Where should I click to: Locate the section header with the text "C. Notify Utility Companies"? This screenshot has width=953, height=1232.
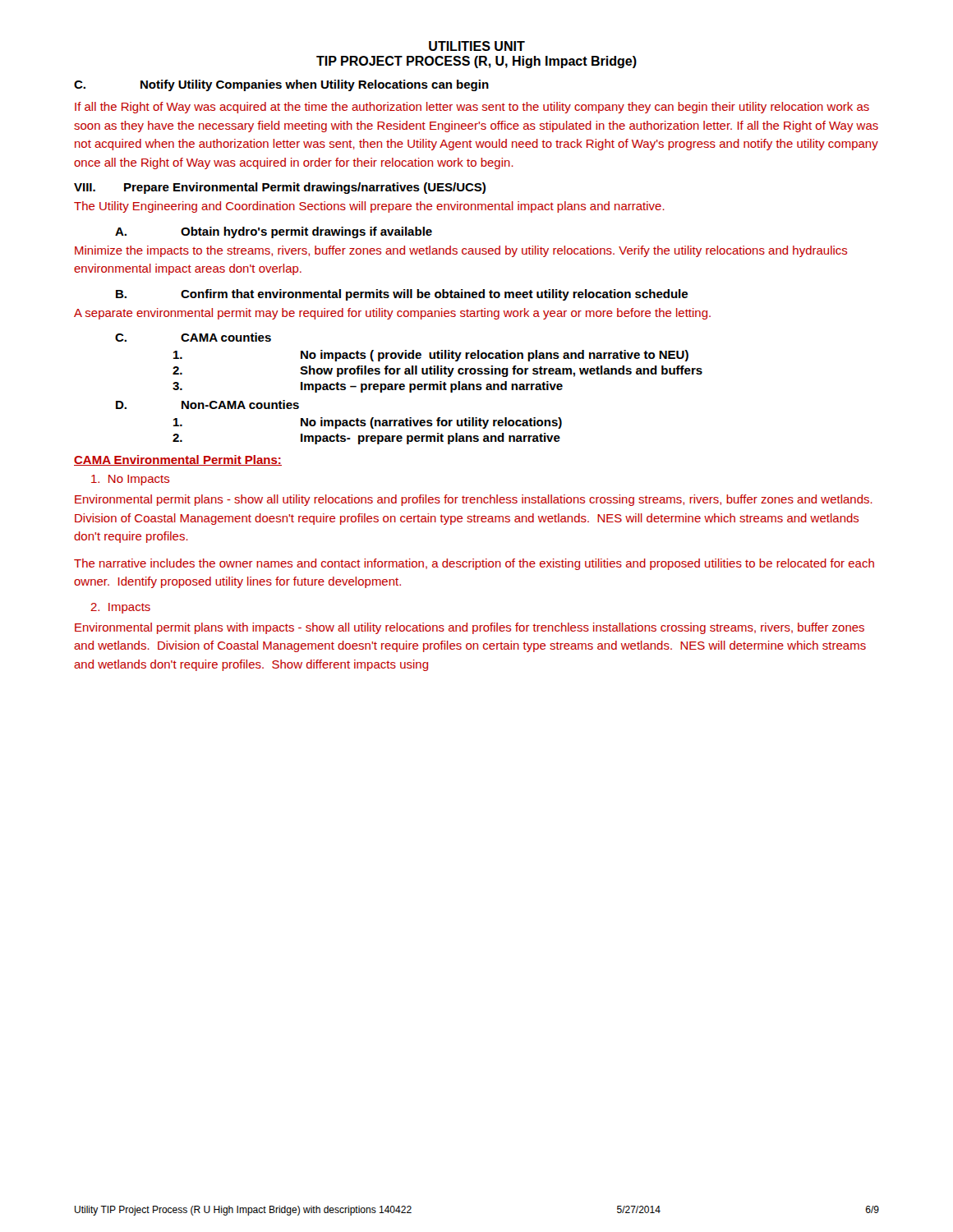476,84
